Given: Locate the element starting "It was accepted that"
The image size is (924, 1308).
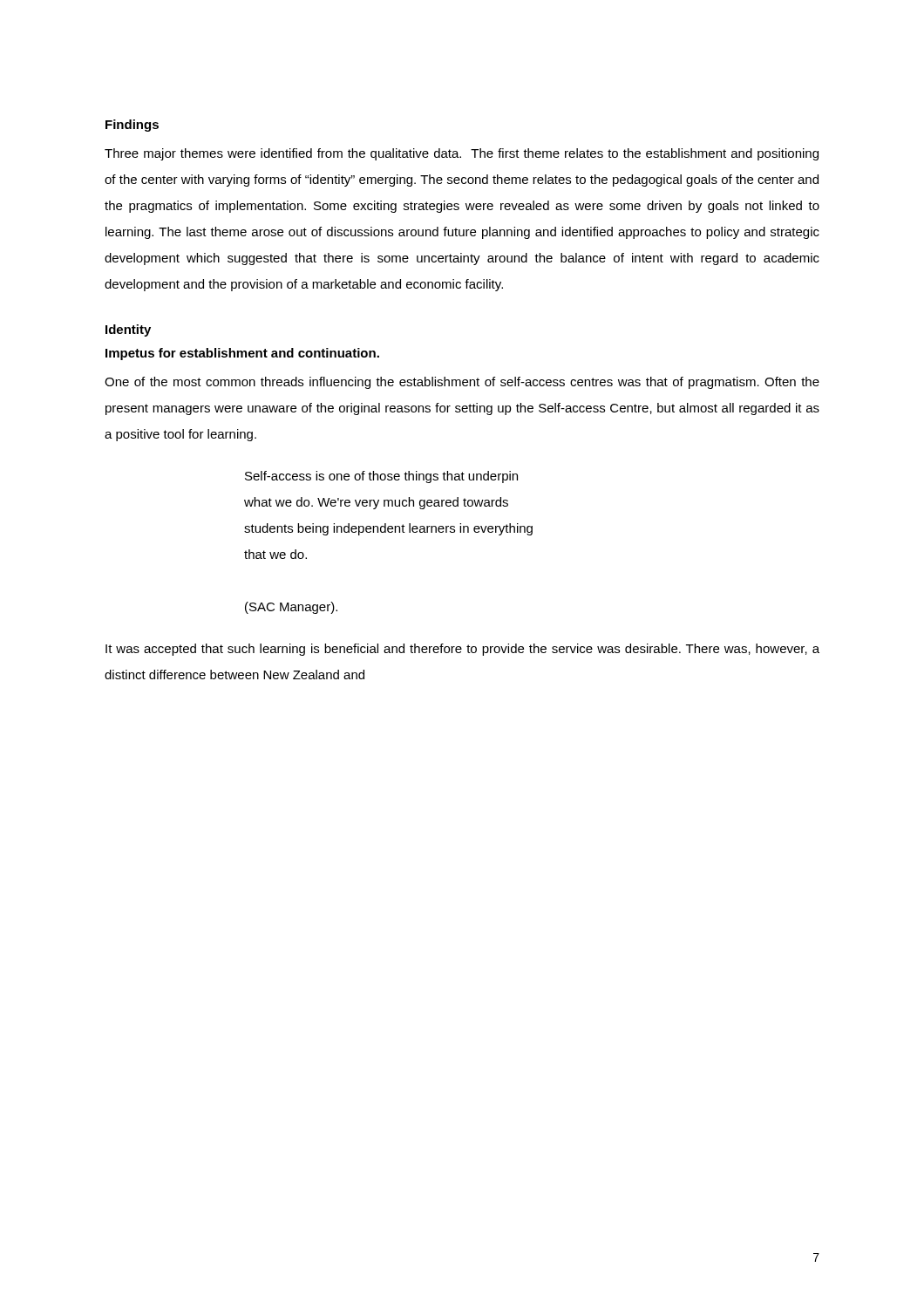Looking at the screenshot, I should 462,661.
